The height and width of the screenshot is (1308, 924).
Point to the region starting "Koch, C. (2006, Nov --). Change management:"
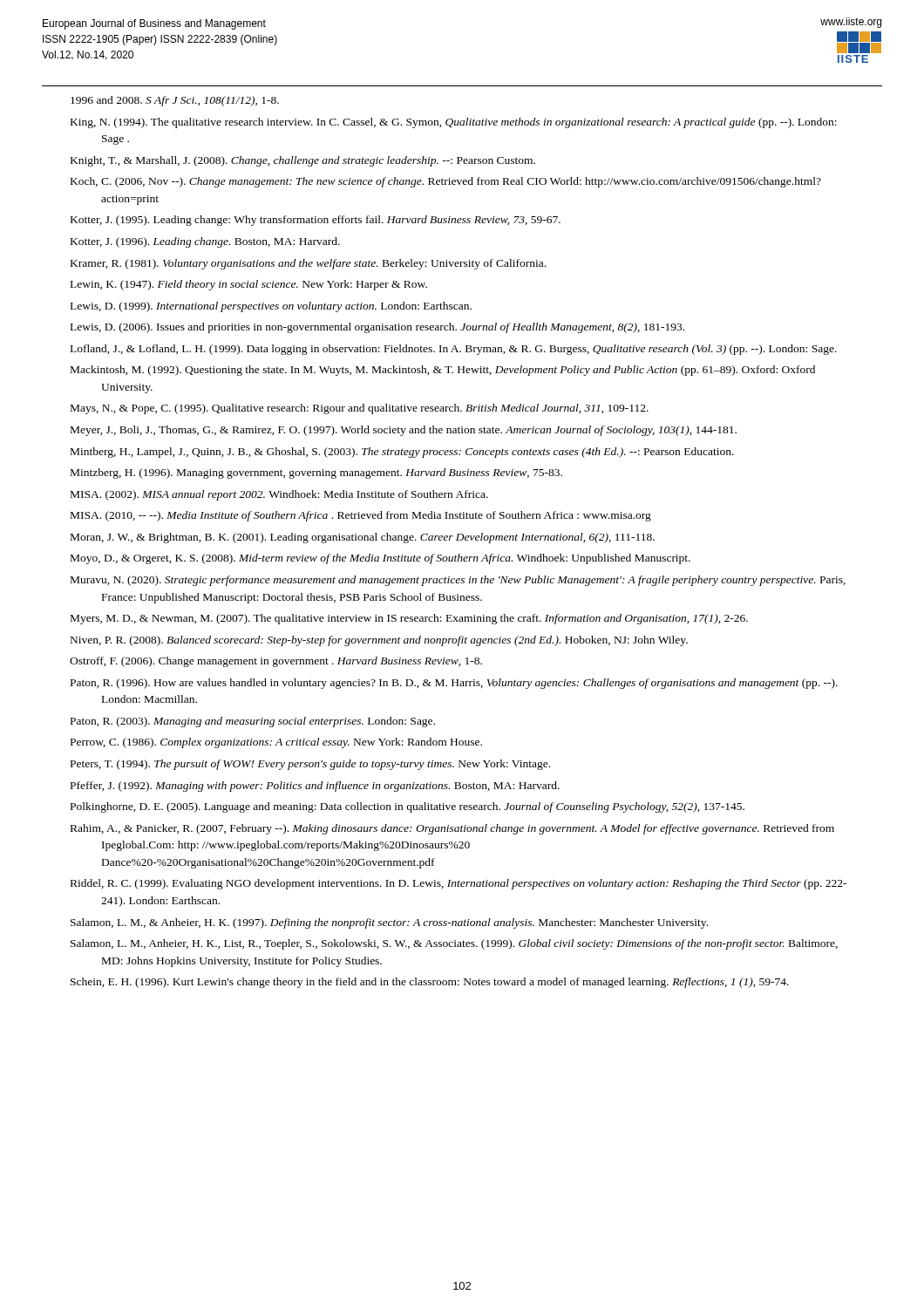[445, 190]
